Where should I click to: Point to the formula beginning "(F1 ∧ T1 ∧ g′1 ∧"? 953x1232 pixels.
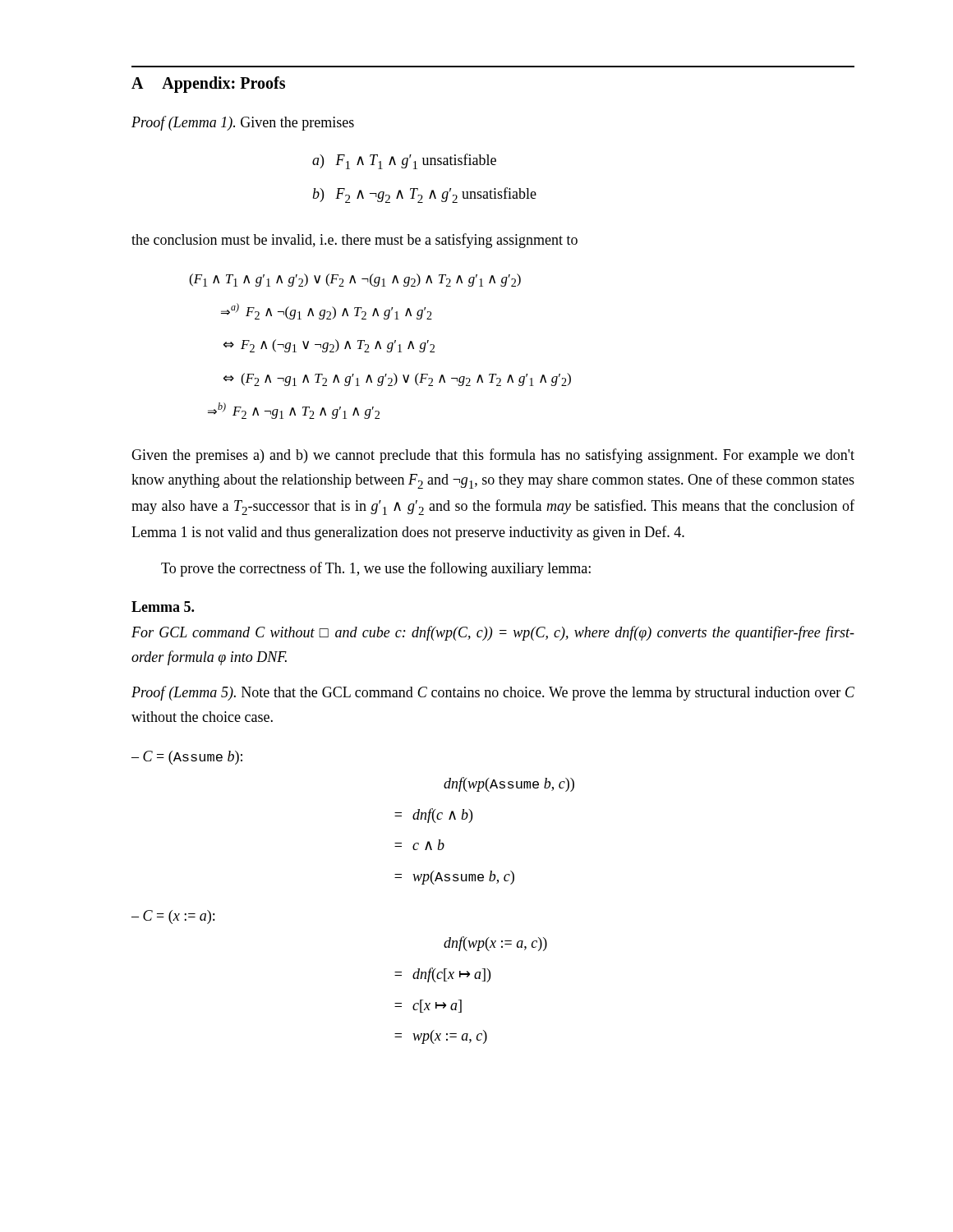355,280
